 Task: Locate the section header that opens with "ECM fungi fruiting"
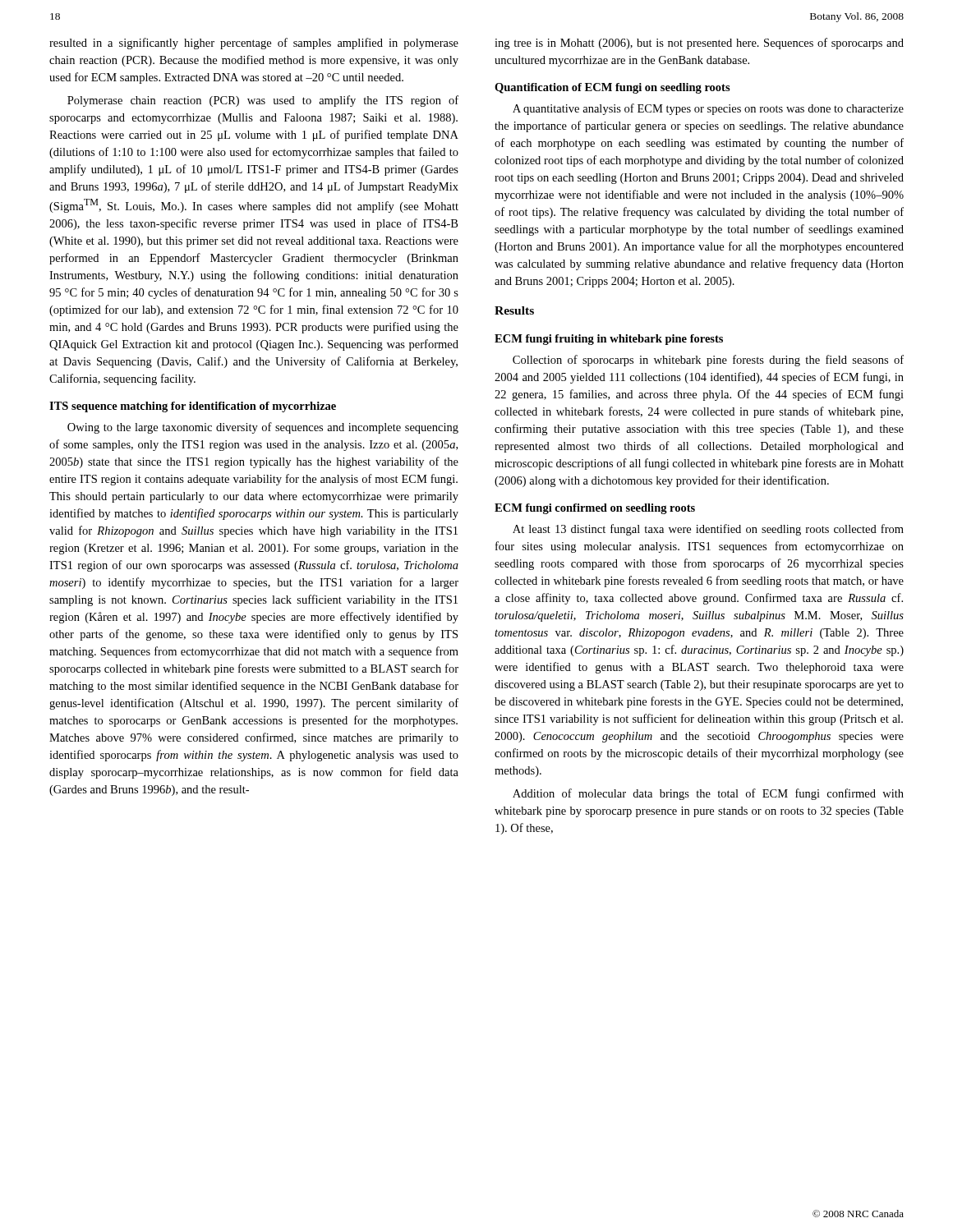[x=609, y=338]
